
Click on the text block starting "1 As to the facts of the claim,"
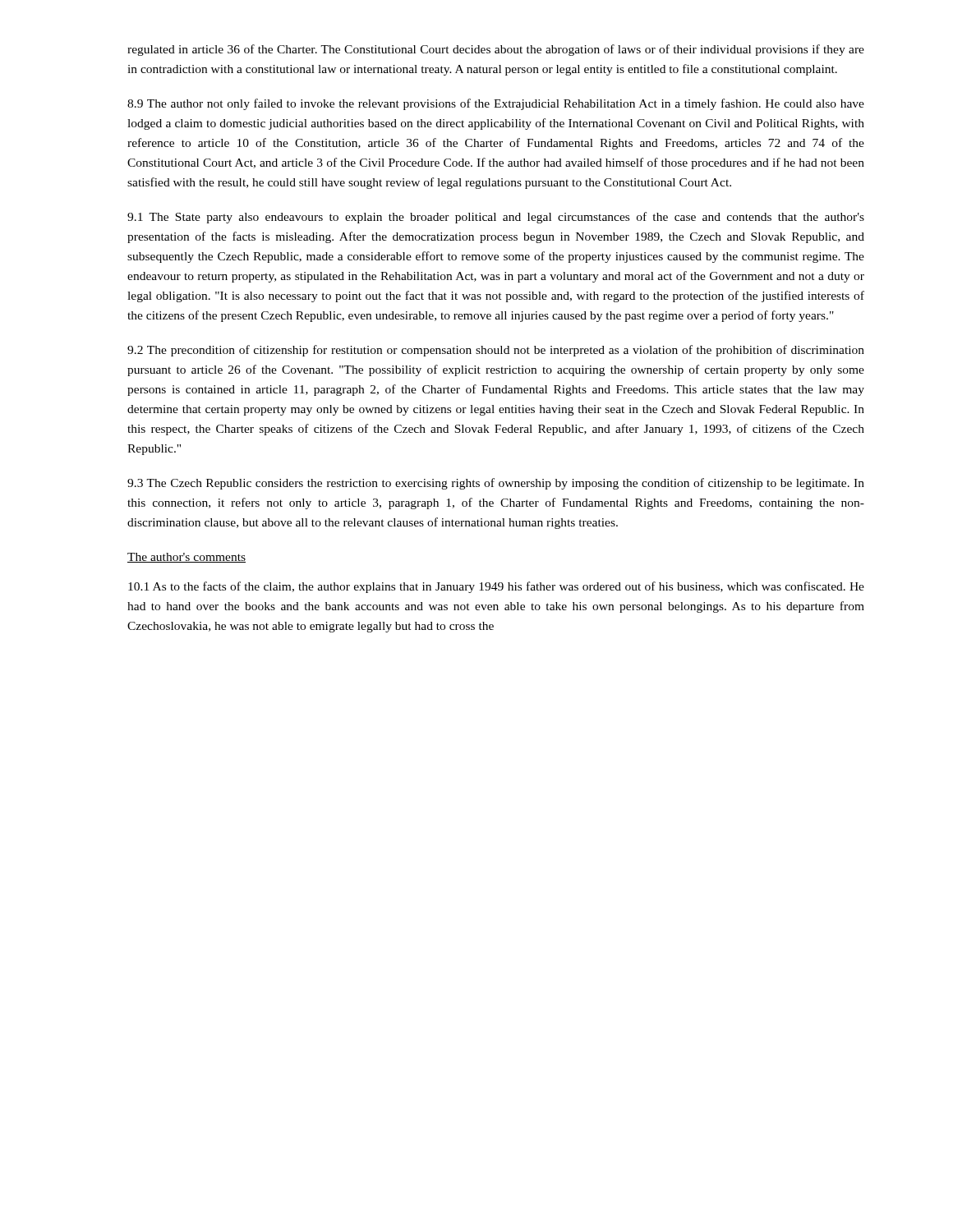(x=496, y=606)
